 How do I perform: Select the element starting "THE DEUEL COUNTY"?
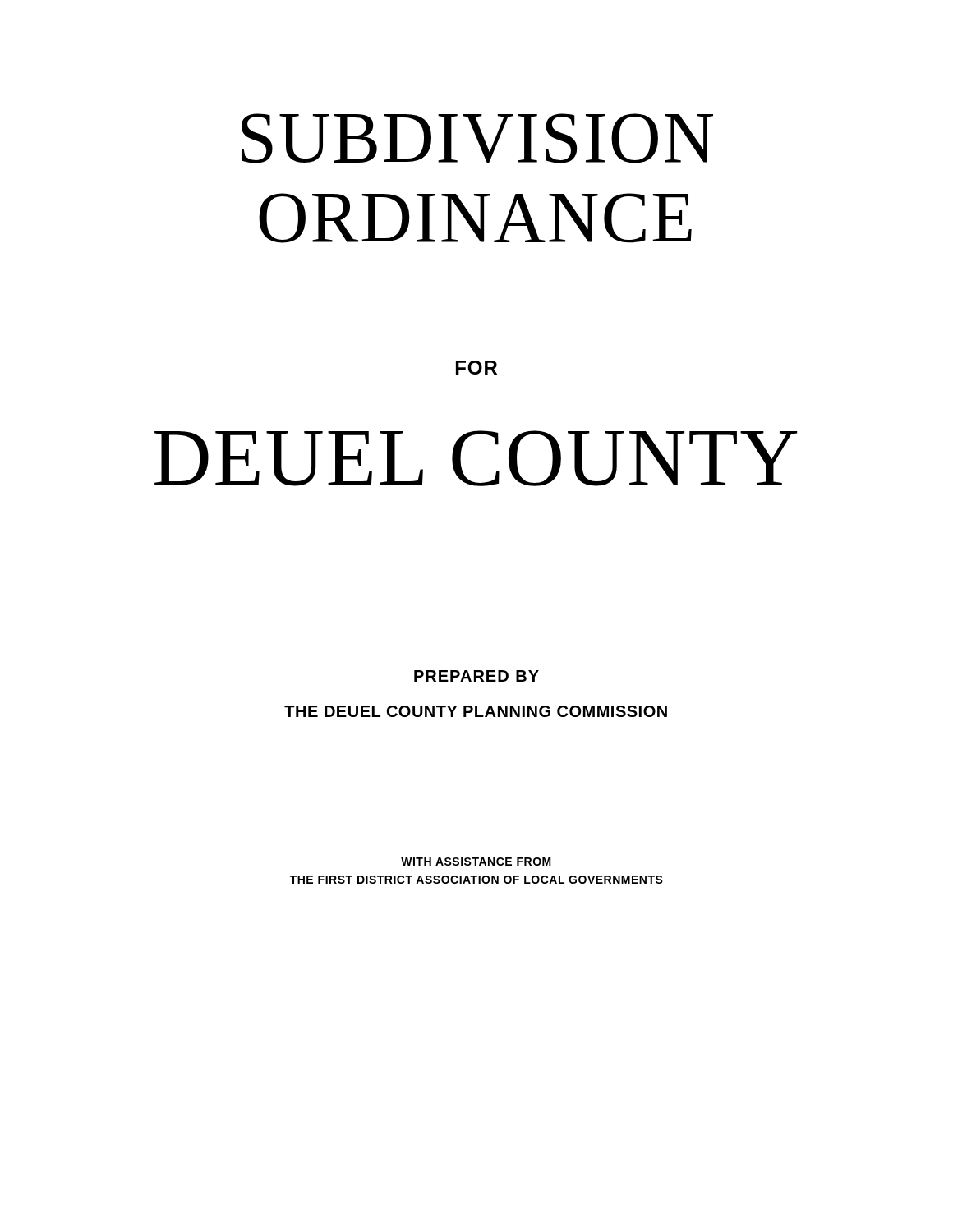point(476,711)
